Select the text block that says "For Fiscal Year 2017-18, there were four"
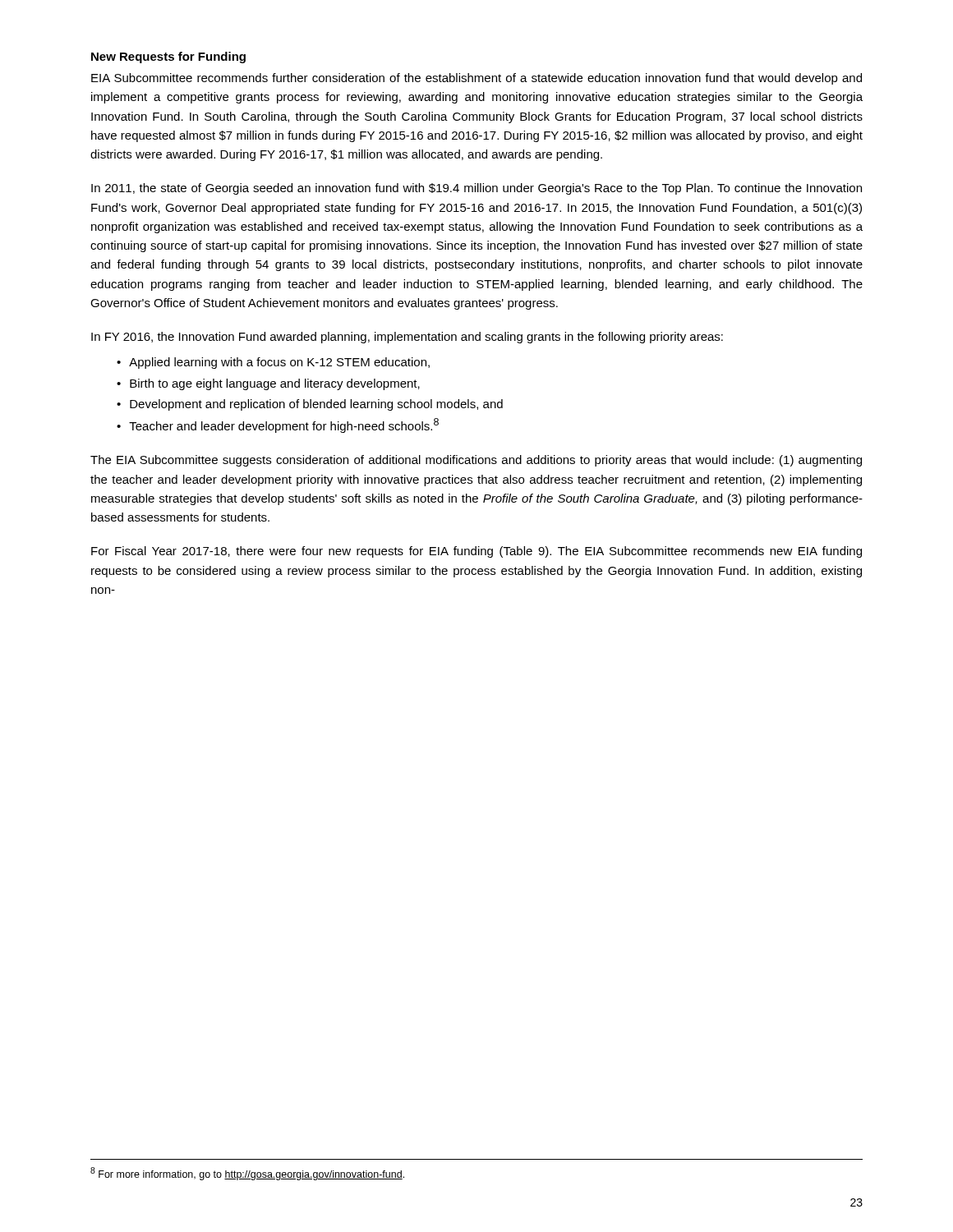 coord(476,570)
